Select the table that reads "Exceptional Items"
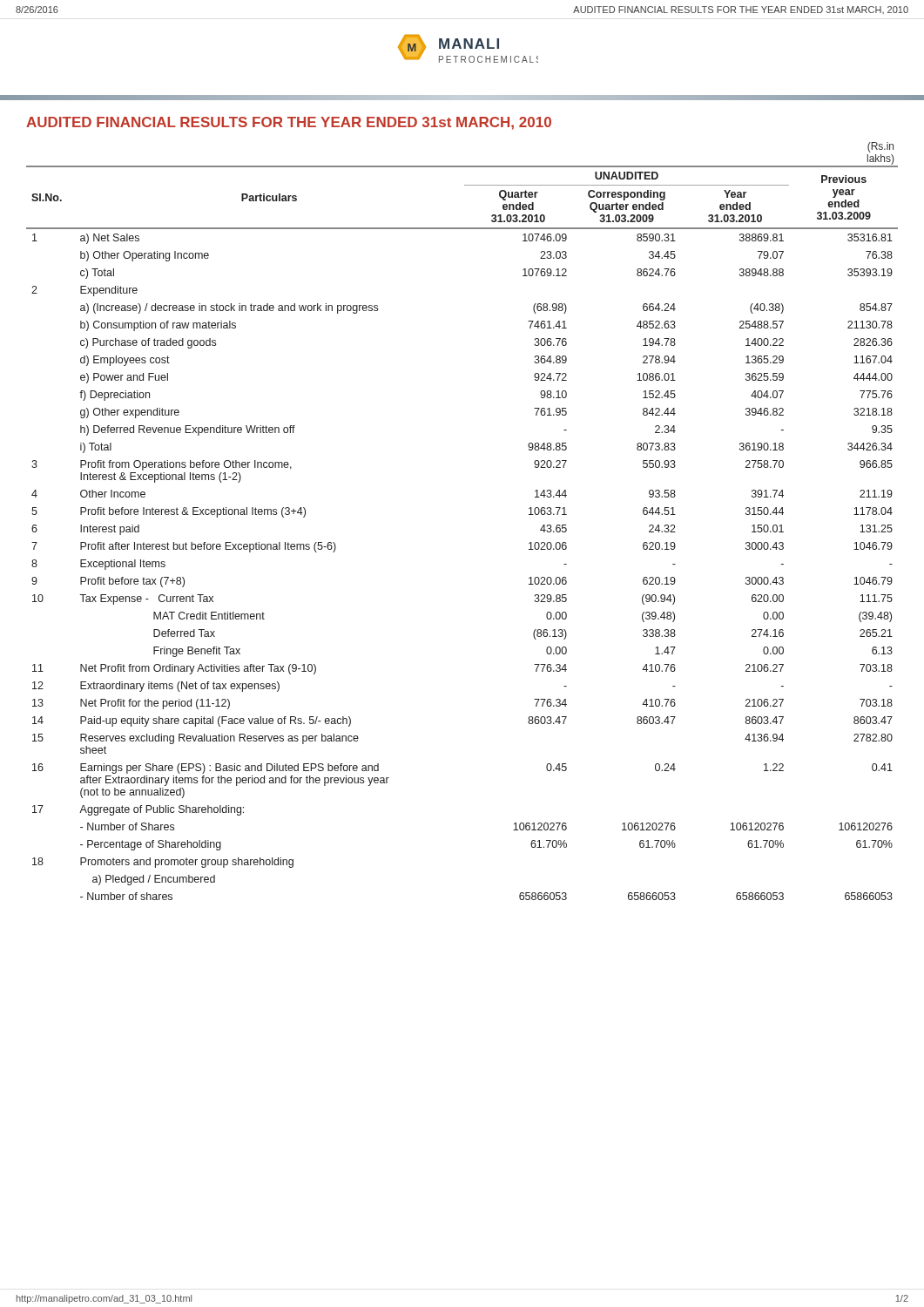This screenshot has height=1307, width=924. tap(462, 535)
